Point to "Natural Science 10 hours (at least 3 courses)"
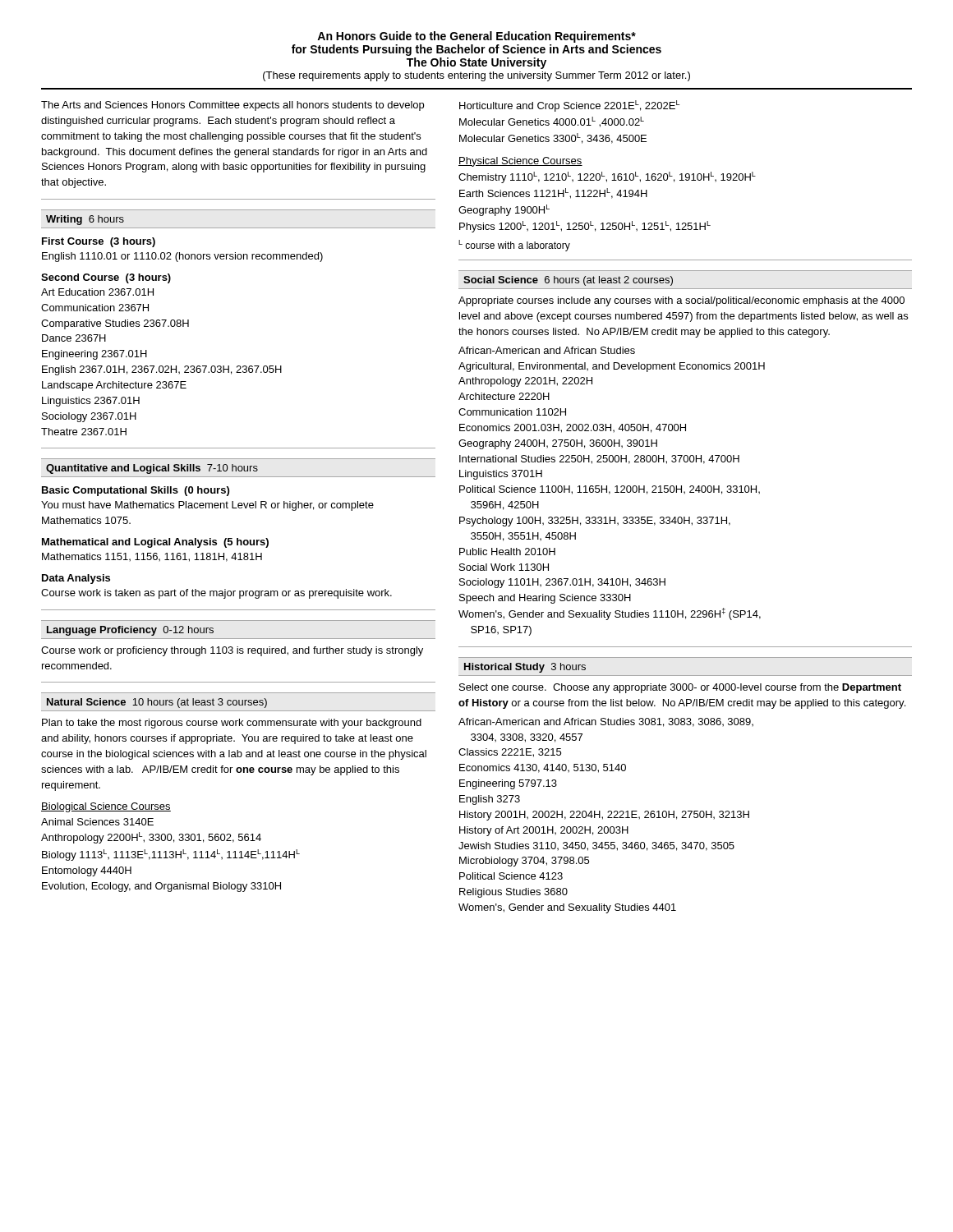 point(157,702)
